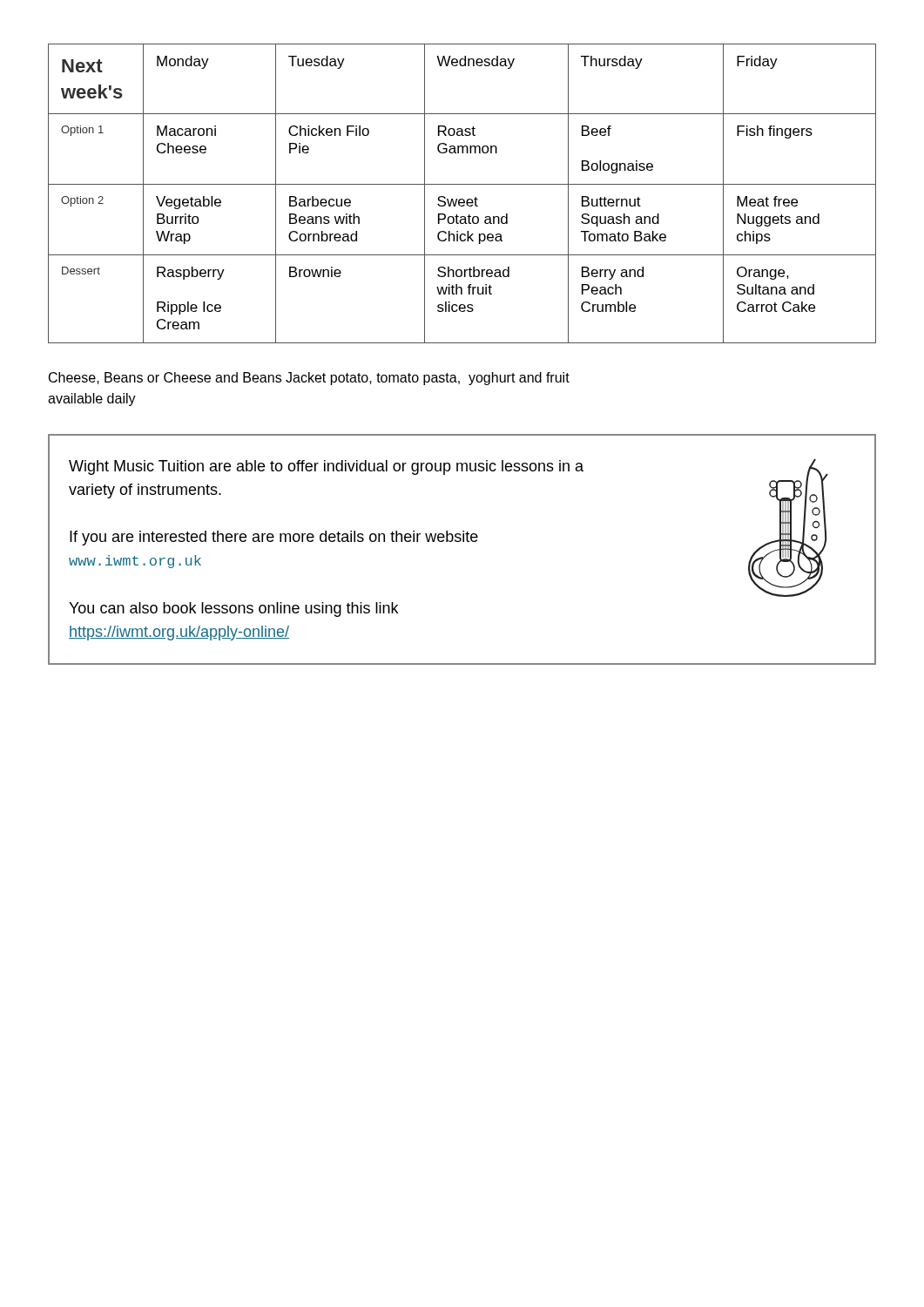Image resolution: width=924 pixels, height=1307 pixels.
Task: Point to the block beginning "Cheese, Beans or"
Action: pyautogui.click(x=309, y=389)
